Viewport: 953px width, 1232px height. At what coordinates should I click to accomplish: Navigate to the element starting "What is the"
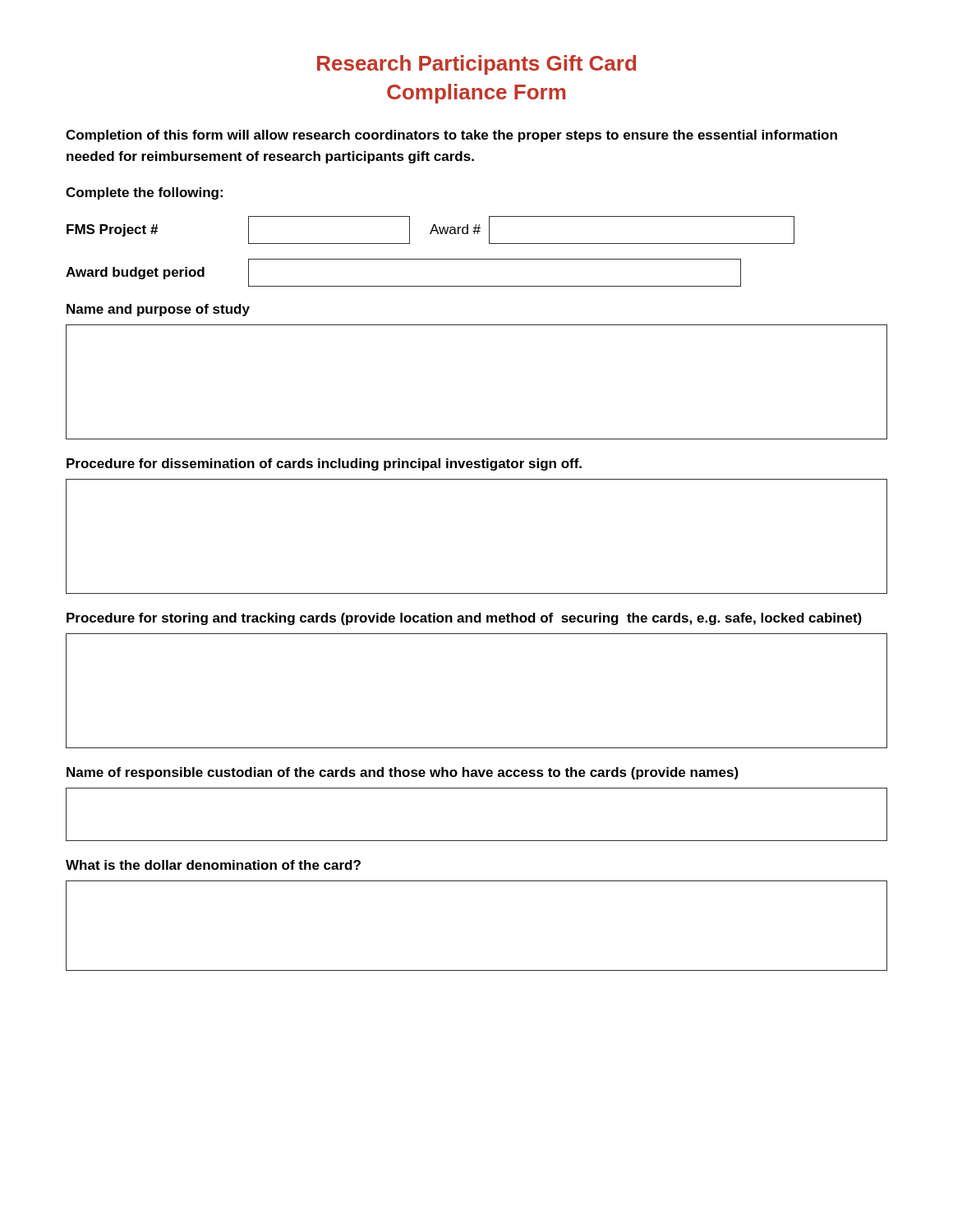coord(214,865)
